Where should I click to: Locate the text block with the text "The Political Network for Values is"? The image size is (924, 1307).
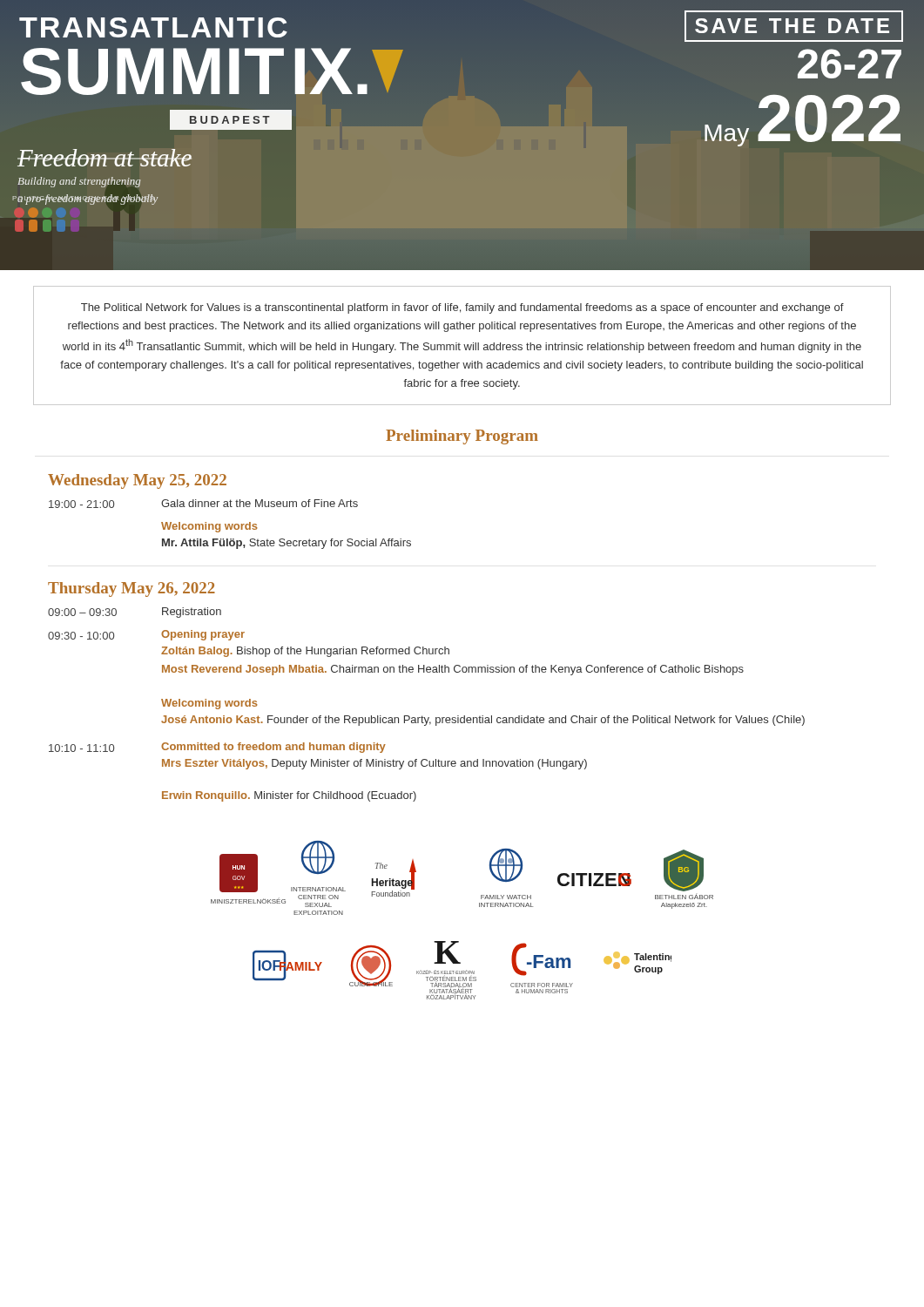(462, 345)
